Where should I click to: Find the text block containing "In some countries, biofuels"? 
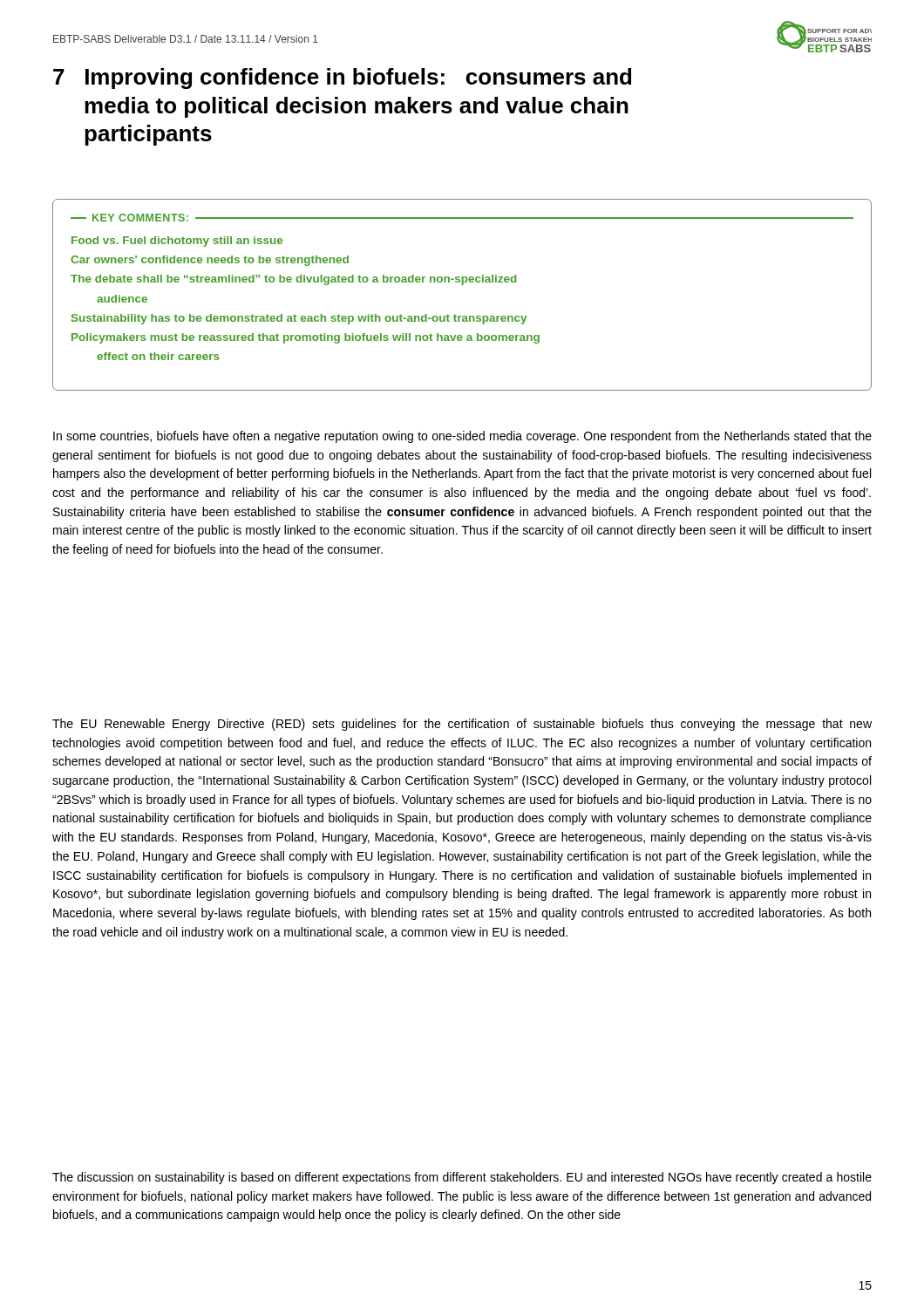tap(462, 493)
